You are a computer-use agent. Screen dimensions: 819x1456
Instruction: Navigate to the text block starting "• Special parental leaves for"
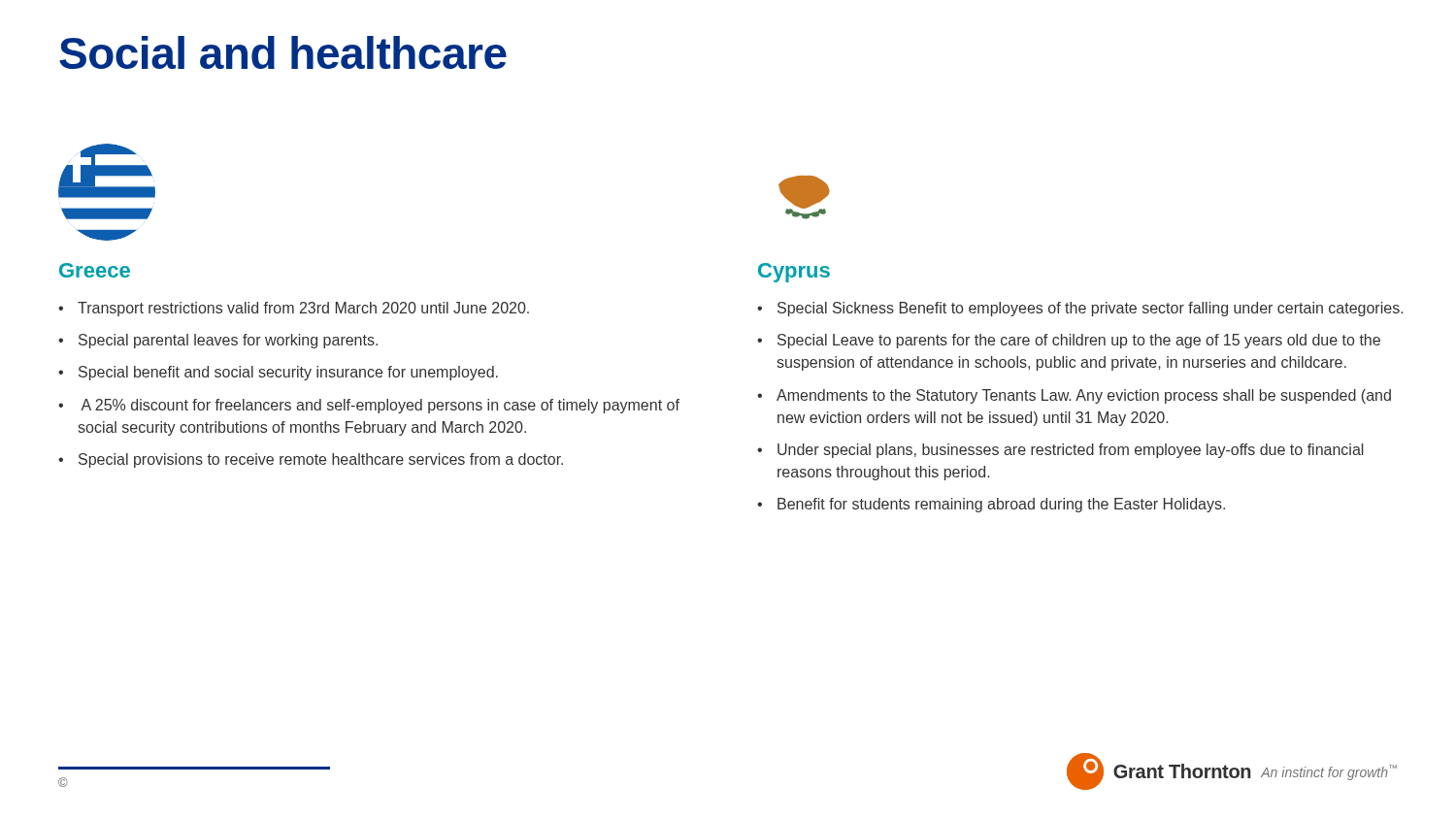[x=219, y=340]
